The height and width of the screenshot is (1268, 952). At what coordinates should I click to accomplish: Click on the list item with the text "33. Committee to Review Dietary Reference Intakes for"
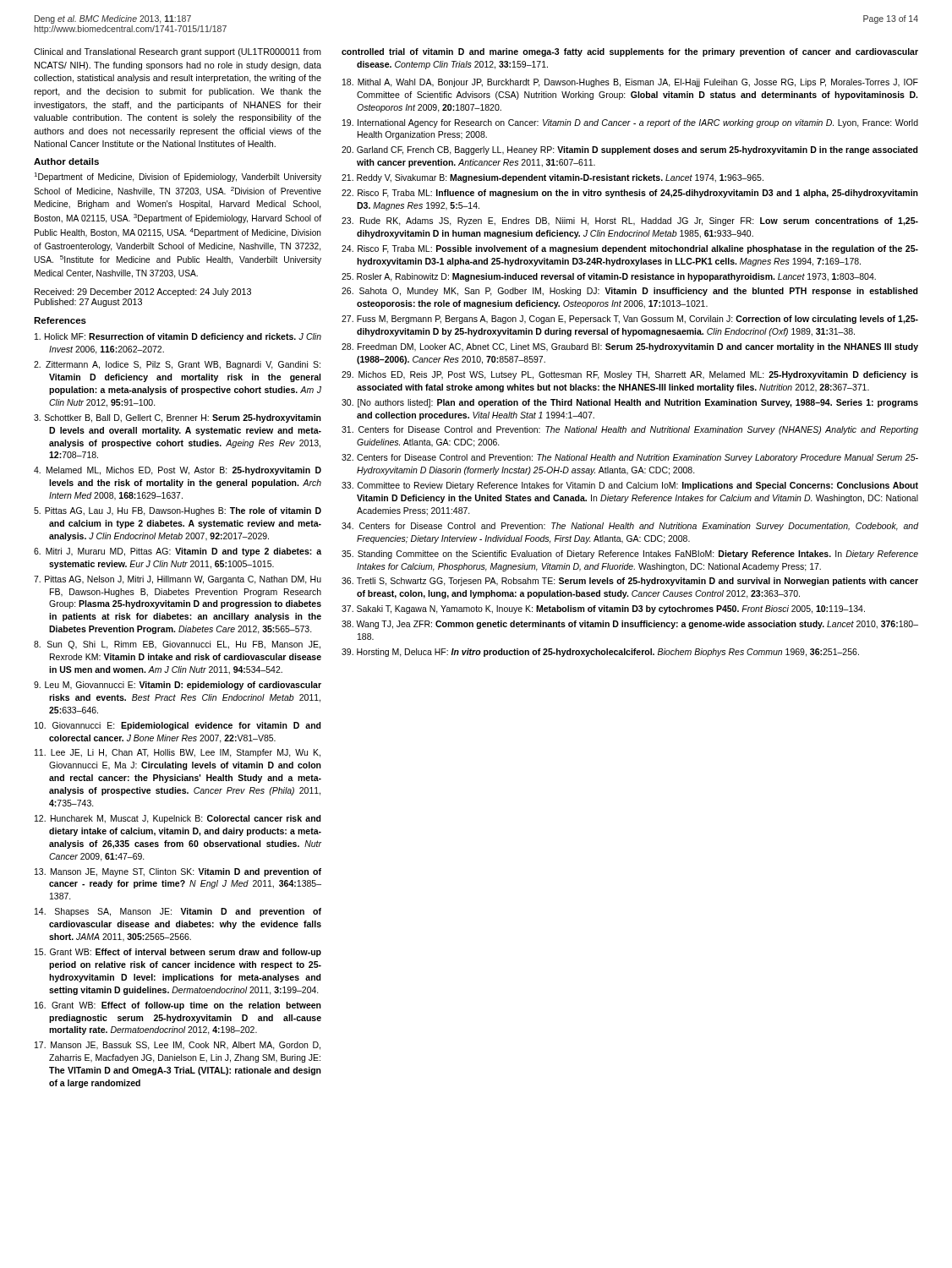pos(630,498)
